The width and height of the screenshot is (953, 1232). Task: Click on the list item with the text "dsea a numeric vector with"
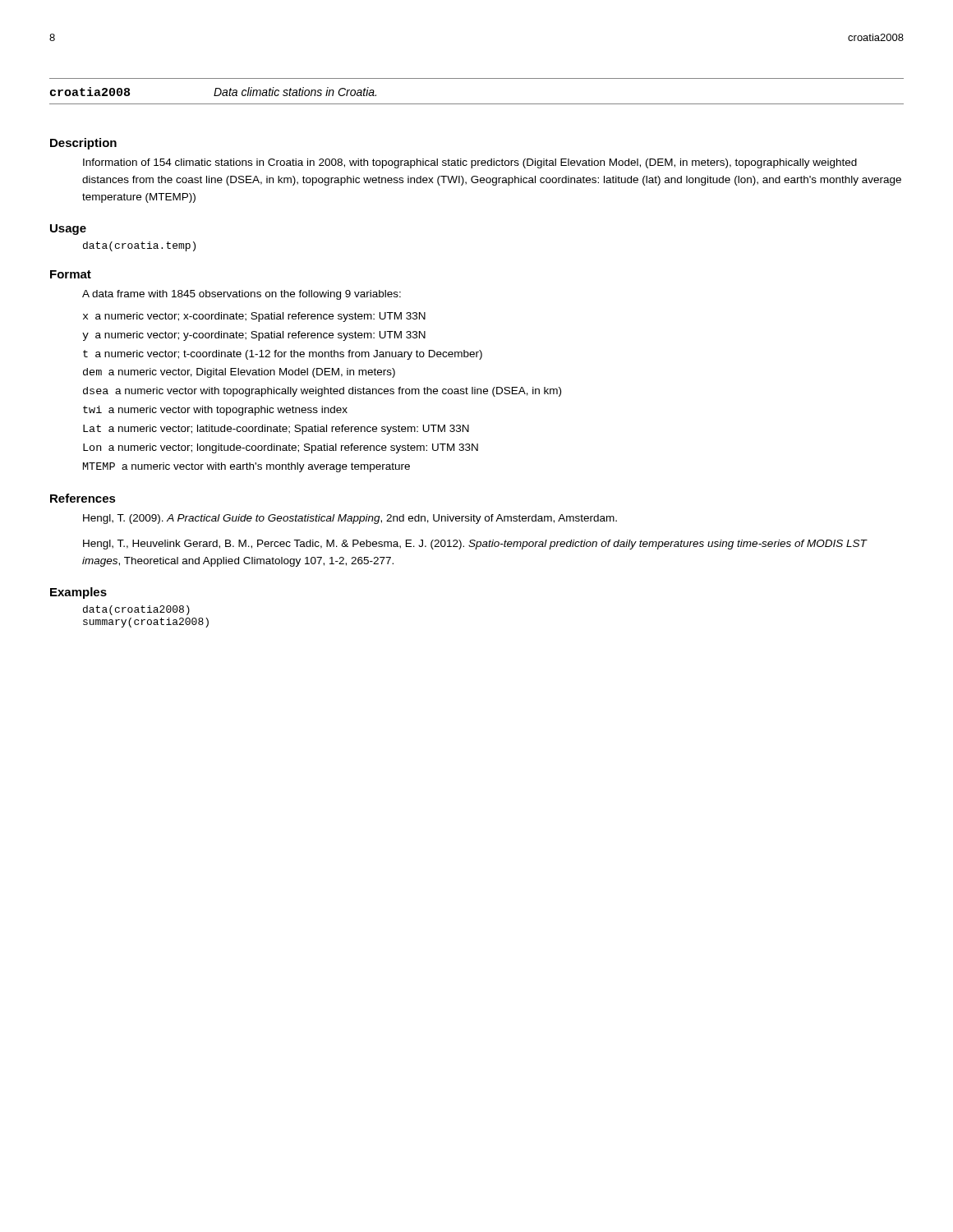(x=322, y=391)
